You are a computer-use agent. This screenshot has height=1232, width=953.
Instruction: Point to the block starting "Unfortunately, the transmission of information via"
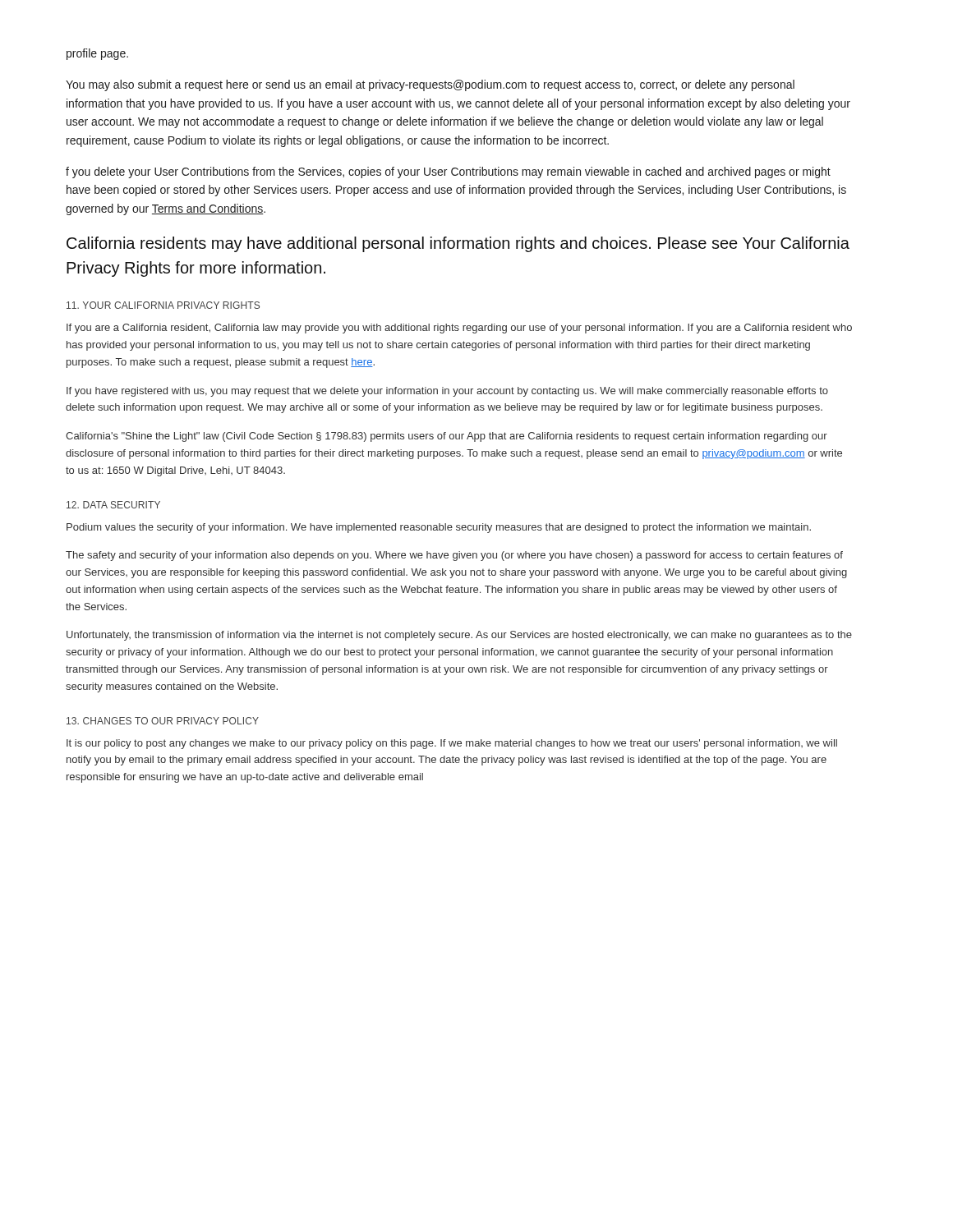pyautogui.click(x=459, y=660)
